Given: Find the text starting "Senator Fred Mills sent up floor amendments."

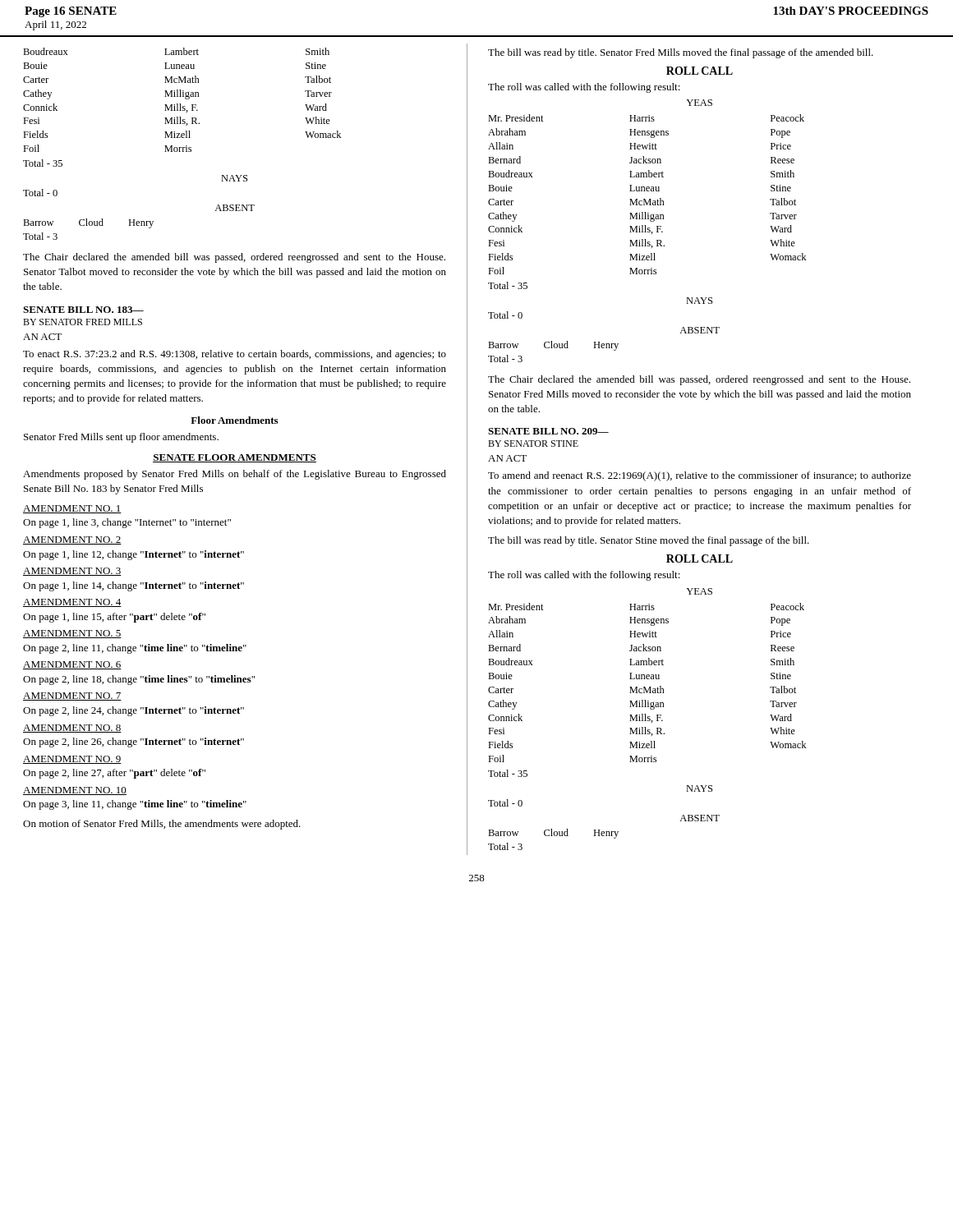Looking at the screenshot, I should (x=121, y=437).
